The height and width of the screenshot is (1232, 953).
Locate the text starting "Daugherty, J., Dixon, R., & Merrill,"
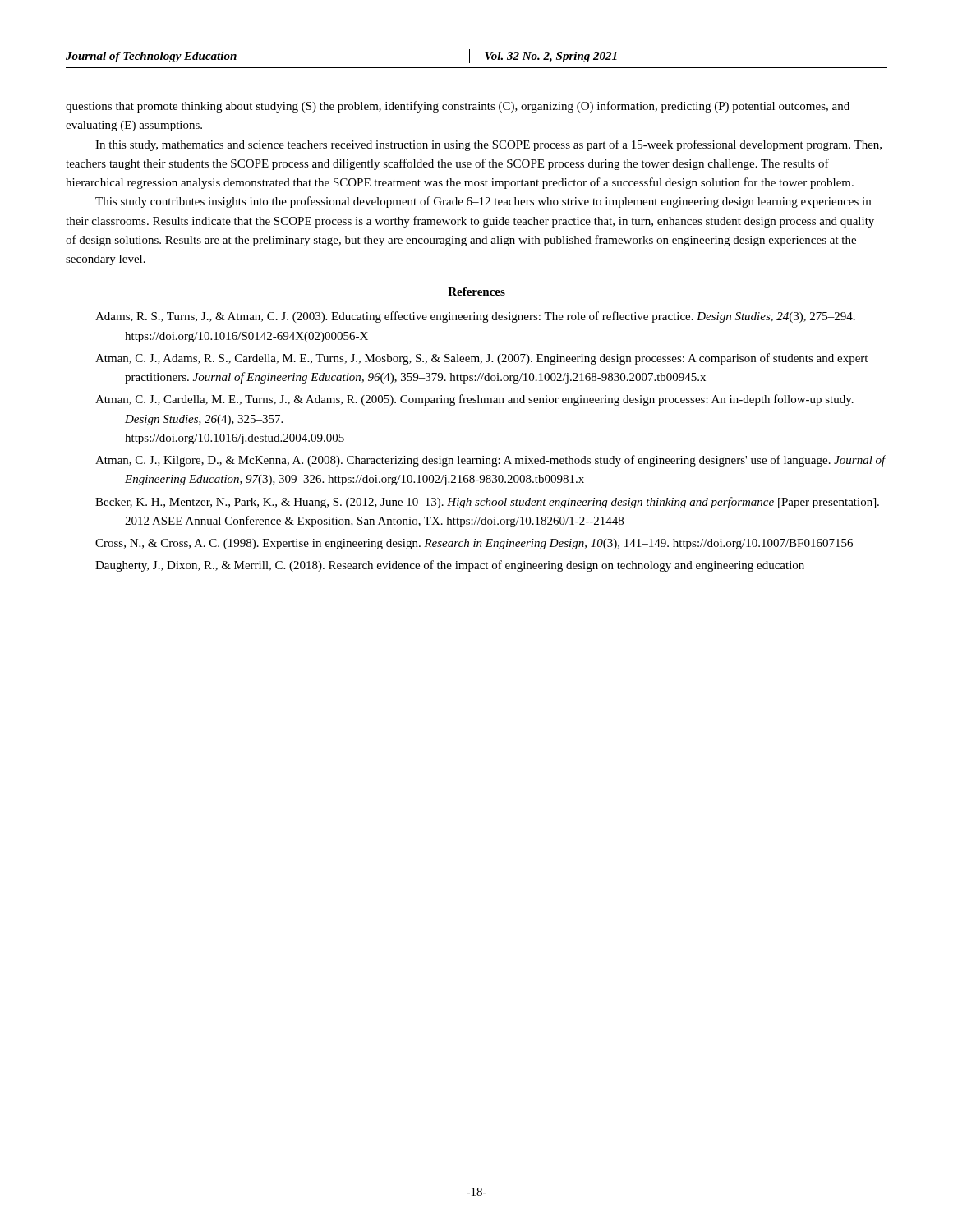tap(450, 565)
